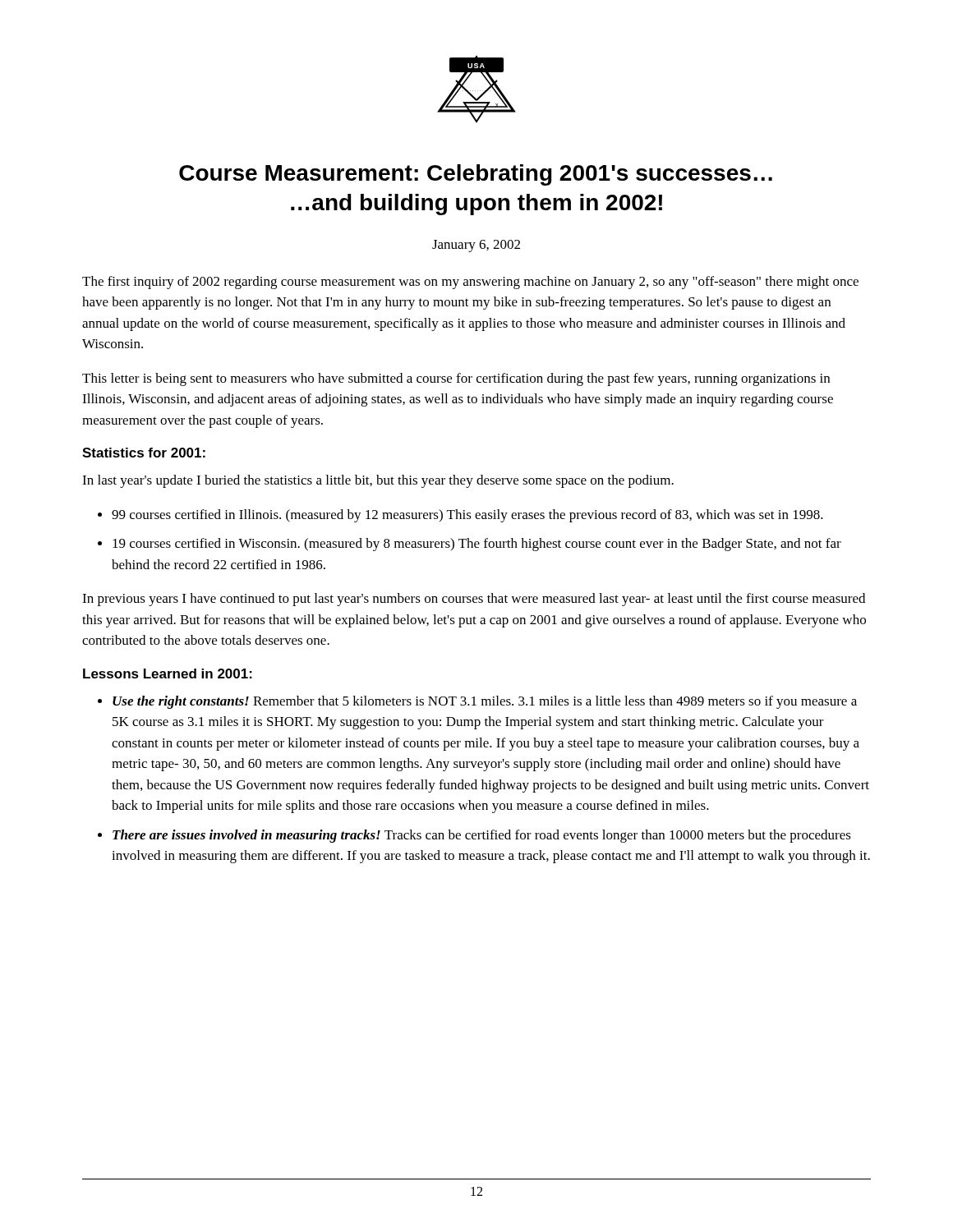This screenshot has width=953, height=1232.
Task: Find the text block starting "In previous years I"
Action: pos(474,620)
